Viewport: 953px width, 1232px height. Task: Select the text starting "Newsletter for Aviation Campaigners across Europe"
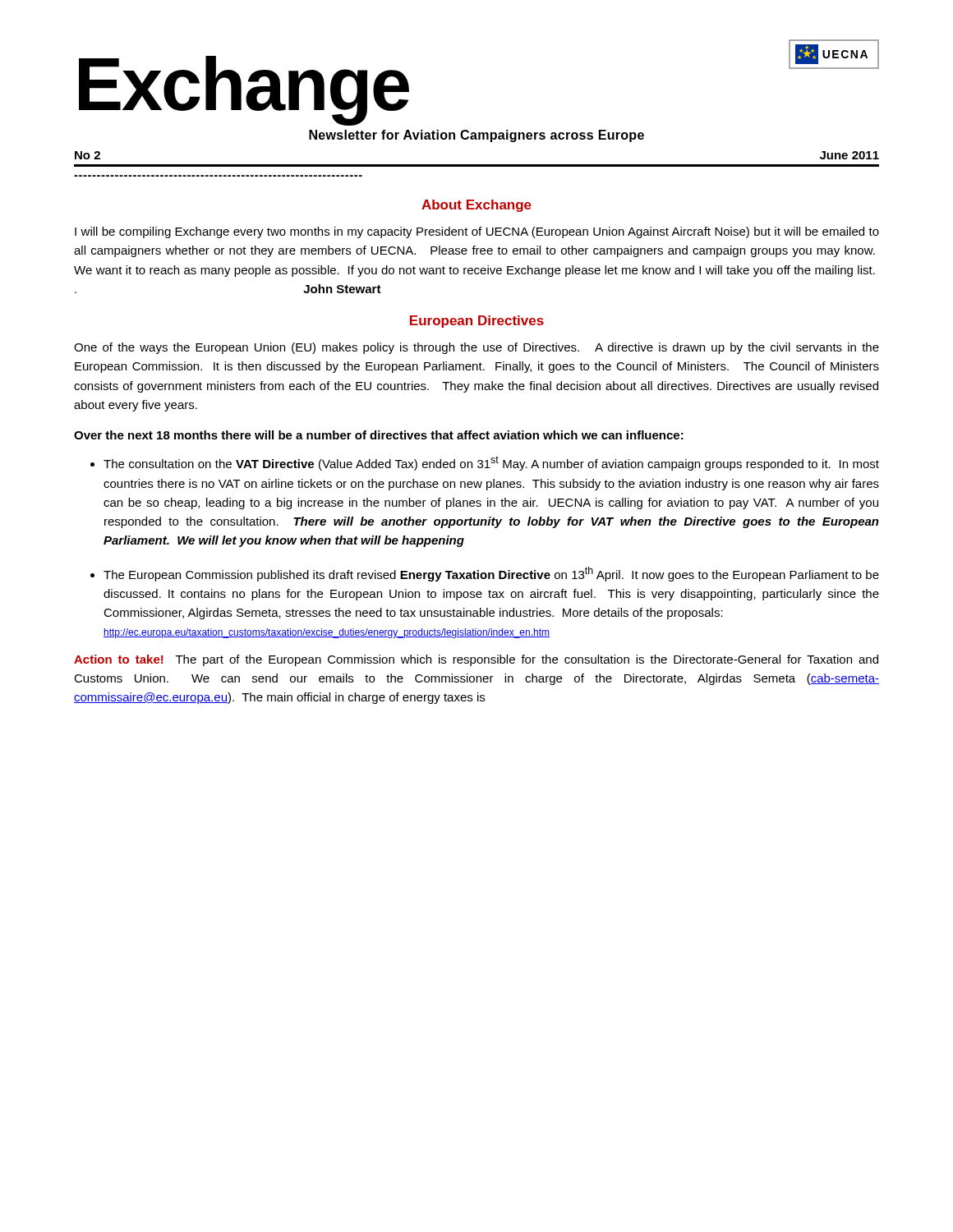(x=476, y=135)
